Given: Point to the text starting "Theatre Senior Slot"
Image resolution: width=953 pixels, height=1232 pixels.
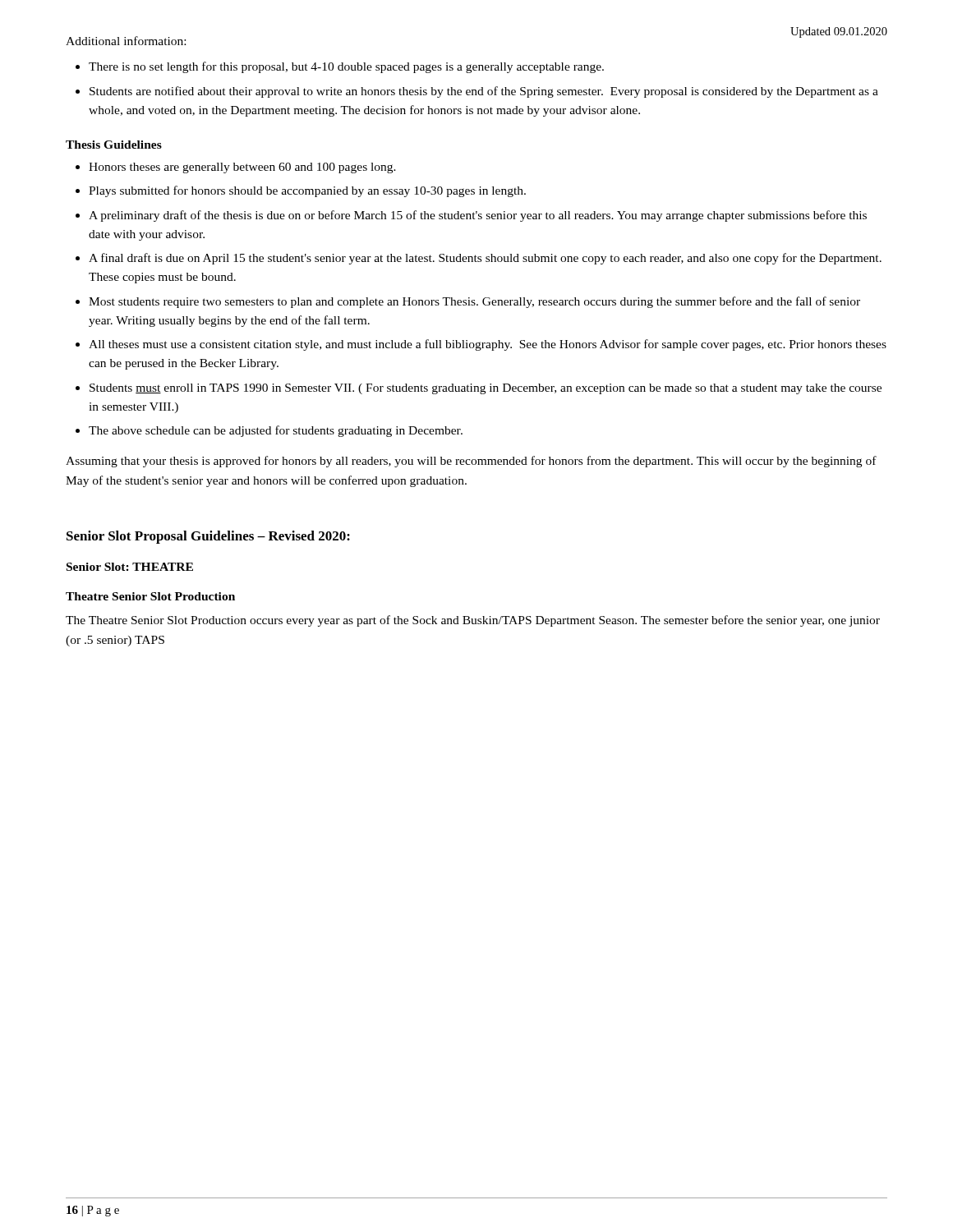Looking at the screenshot, I should click(150, 596).
